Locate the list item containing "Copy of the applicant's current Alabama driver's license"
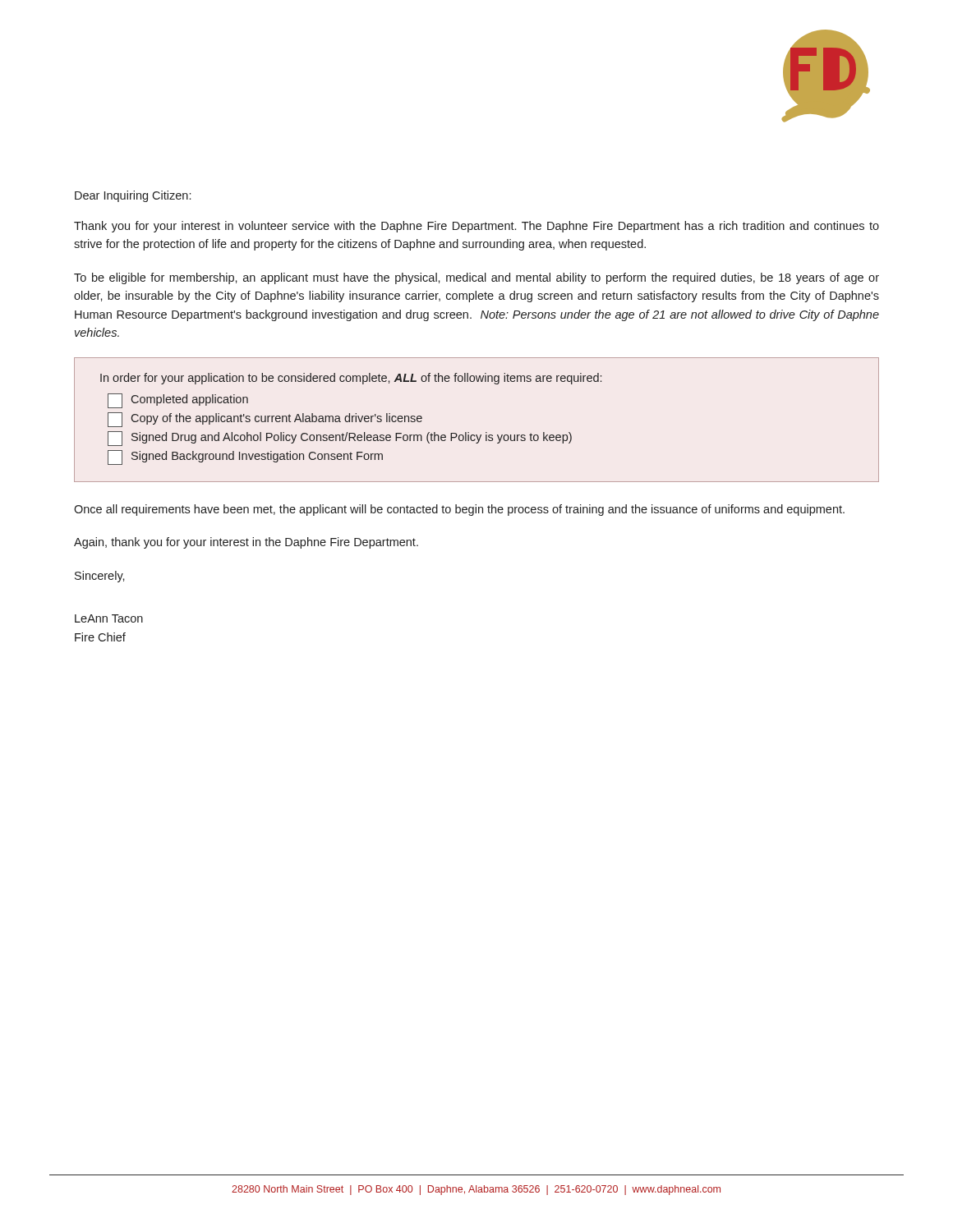The height and width of the screenshot is (1232, 953). [x=265, y=419]
